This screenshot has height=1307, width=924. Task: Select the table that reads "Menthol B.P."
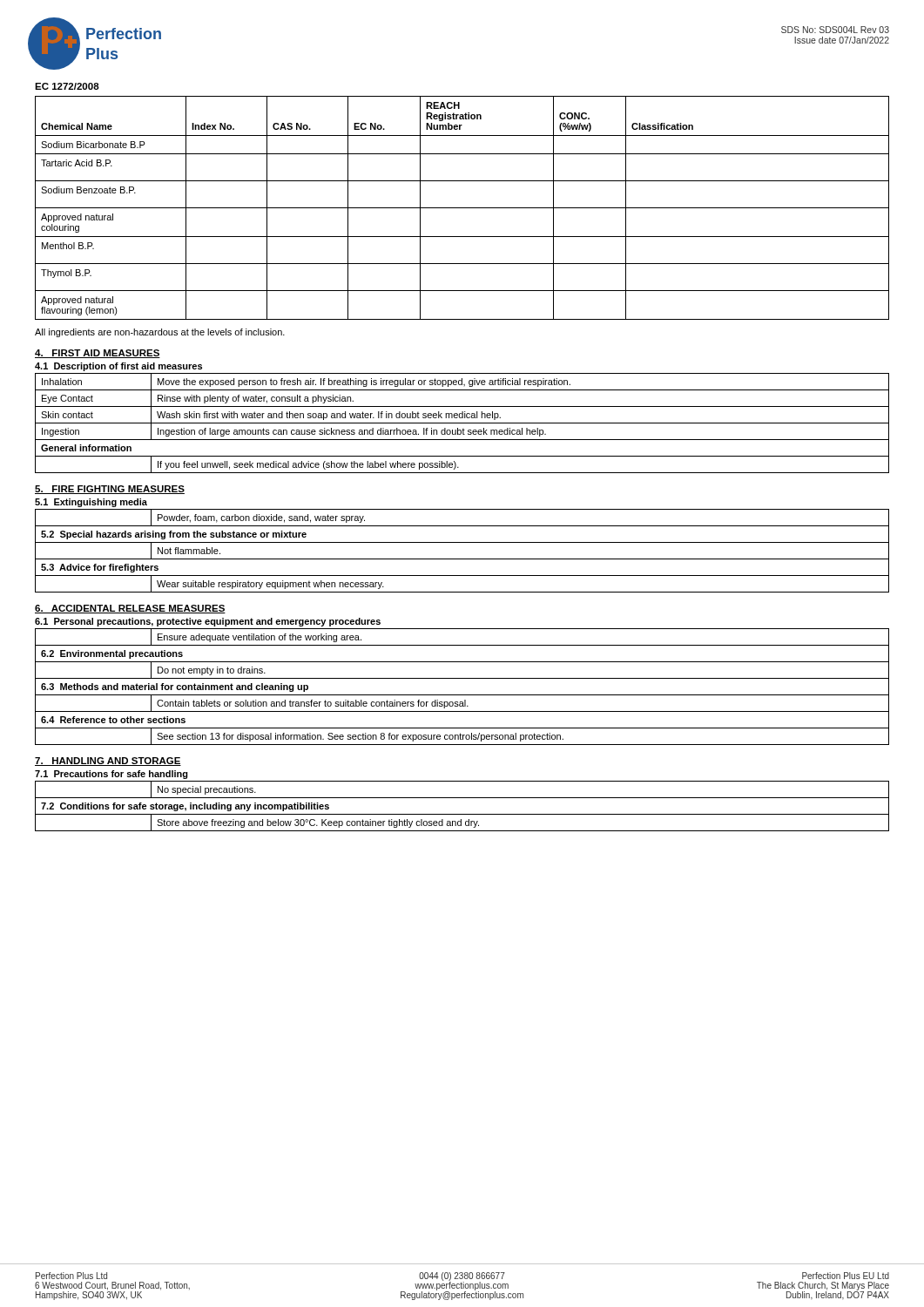pos(462,208)
